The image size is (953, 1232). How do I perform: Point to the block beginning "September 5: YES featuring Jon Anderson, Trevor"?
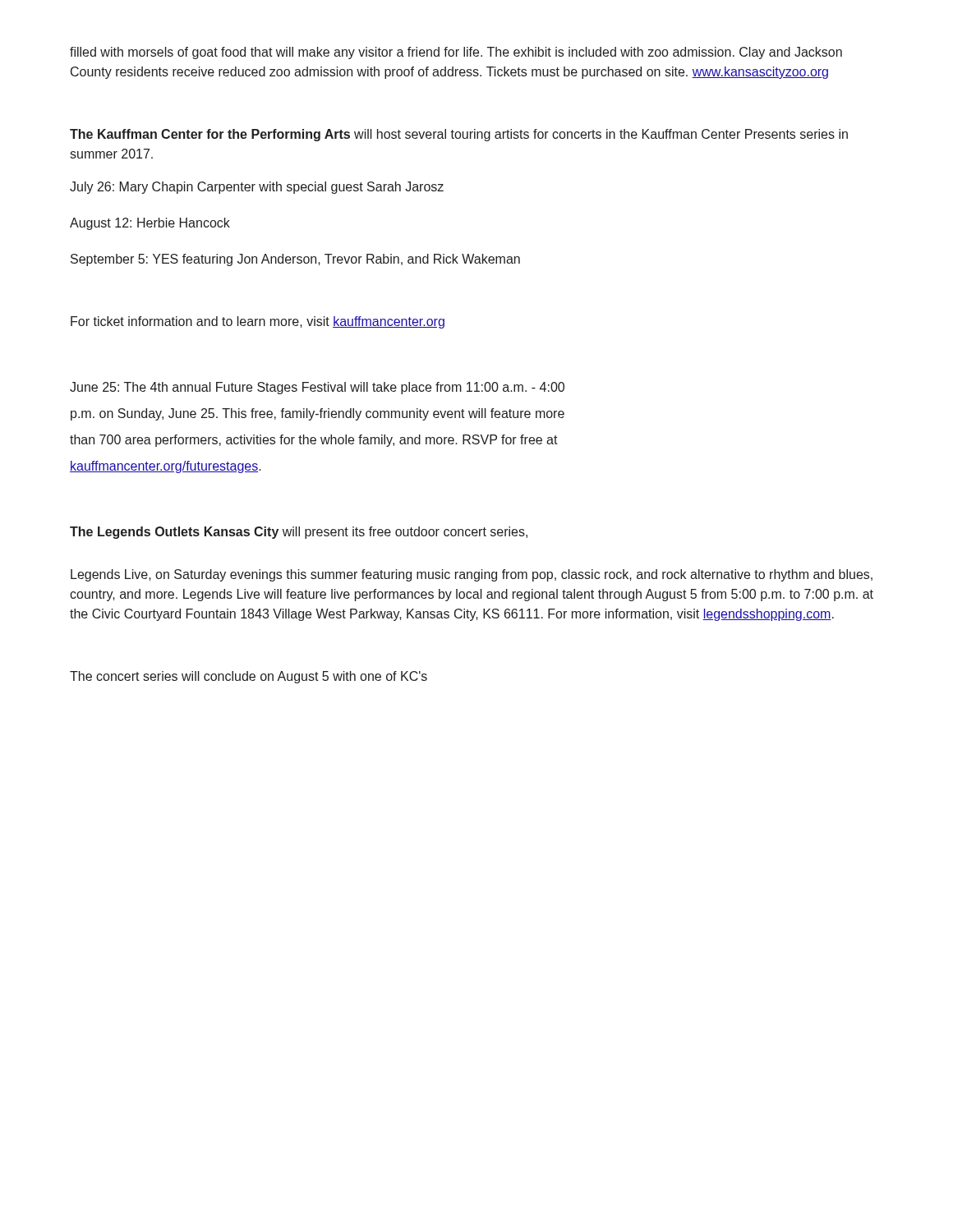tap(295, 259)
